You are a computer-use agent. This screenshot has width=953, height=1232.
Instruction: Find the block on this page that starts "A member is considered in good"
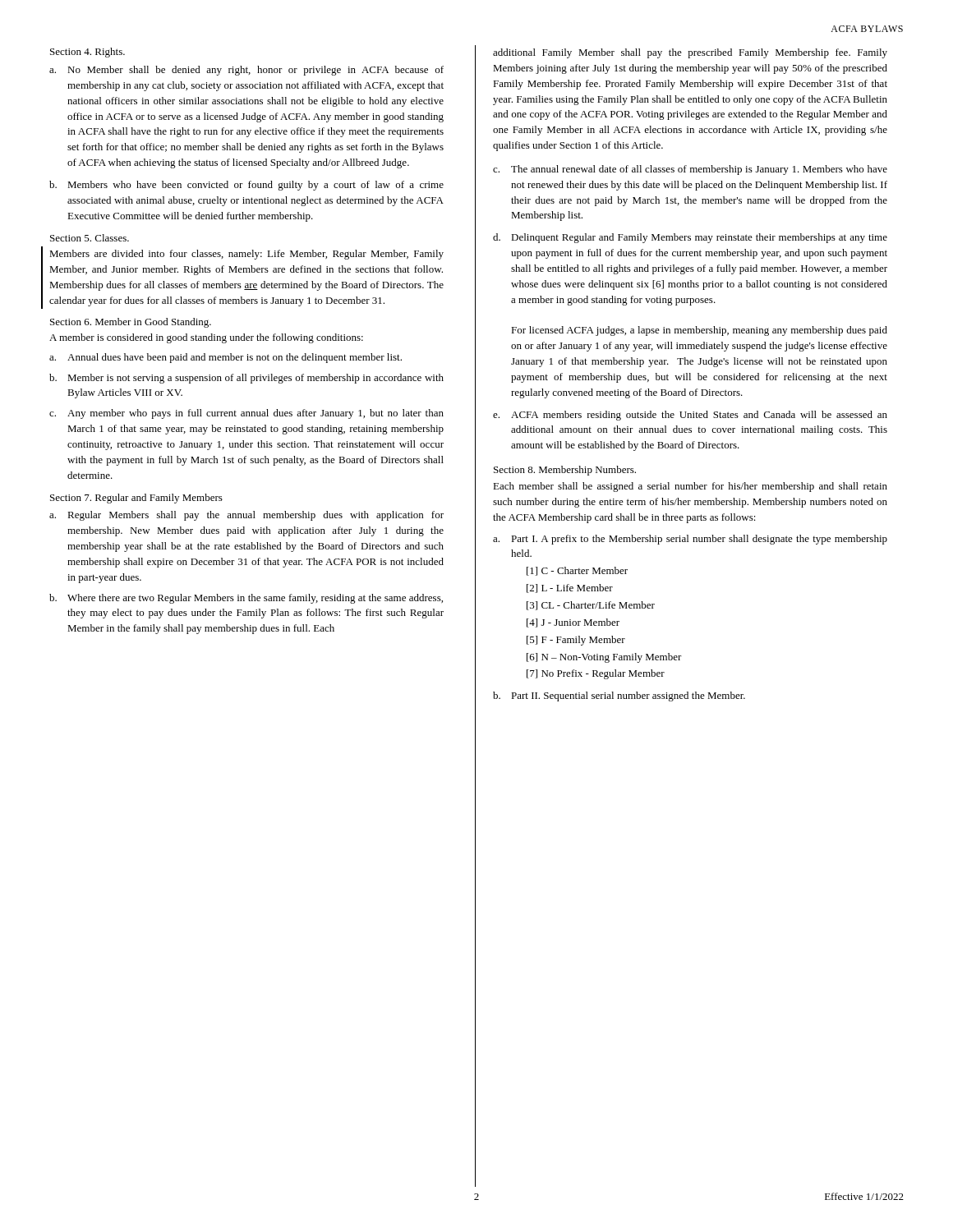click(x=207, y=337)
